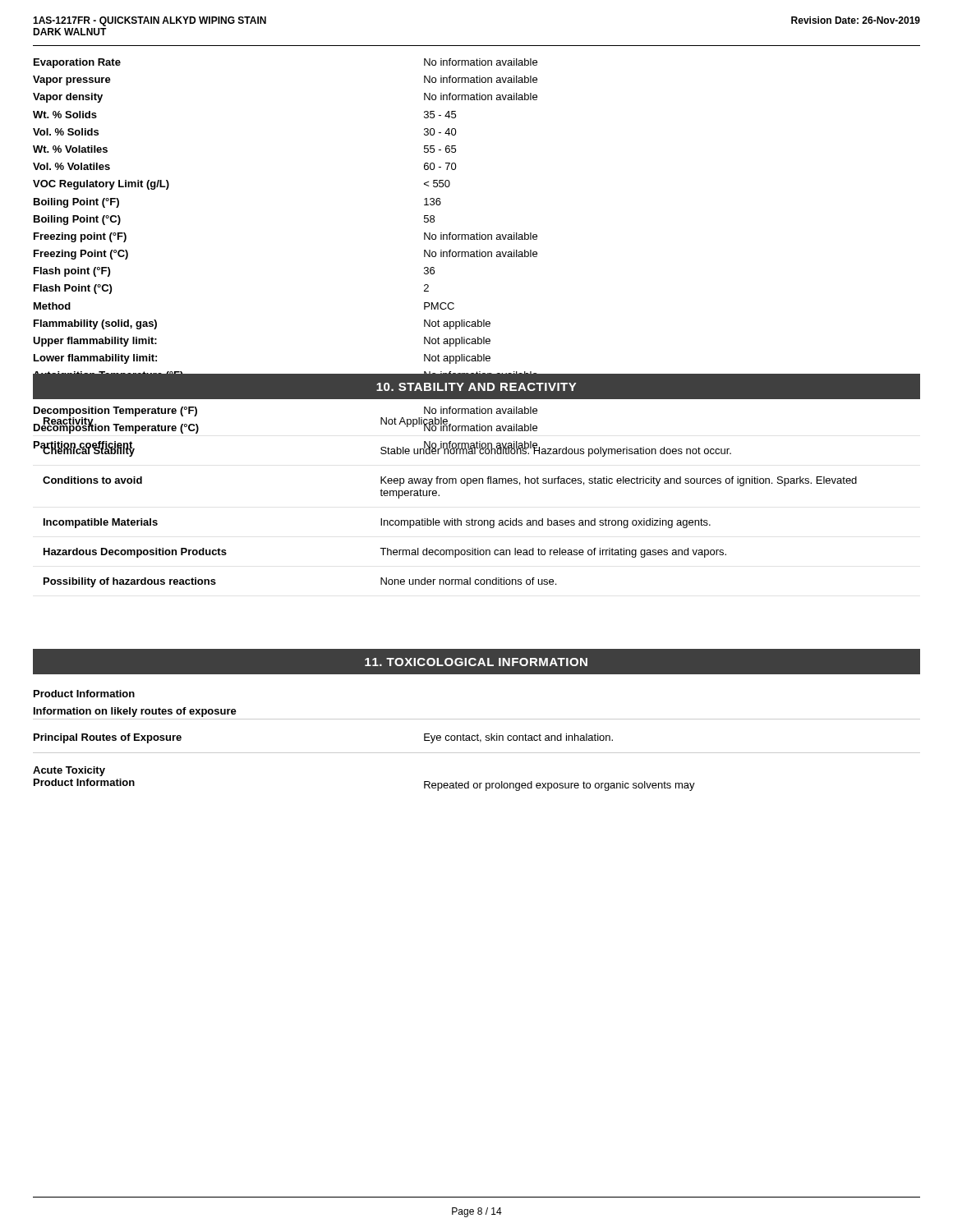Navigate to the text block starting "11. TOXICOLOGICAL INFORMATION"
Image resolution: width=953 pixels, height=1232 pixels.
point(476,662)
